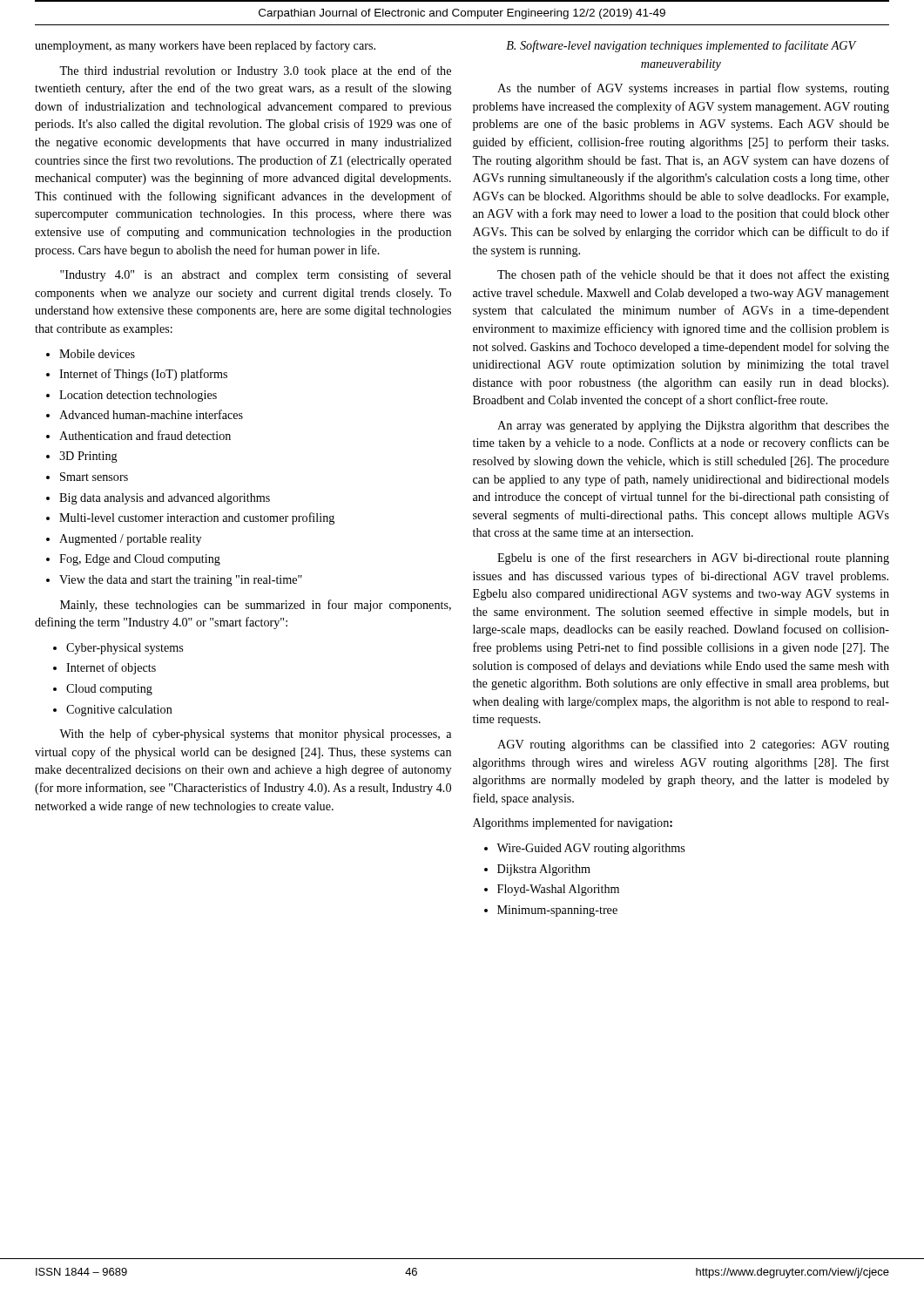The height and width of the screenshot is (1307, 924).
Task: Click on the list item with the text "Location detection technologies"
Action: 132,396
